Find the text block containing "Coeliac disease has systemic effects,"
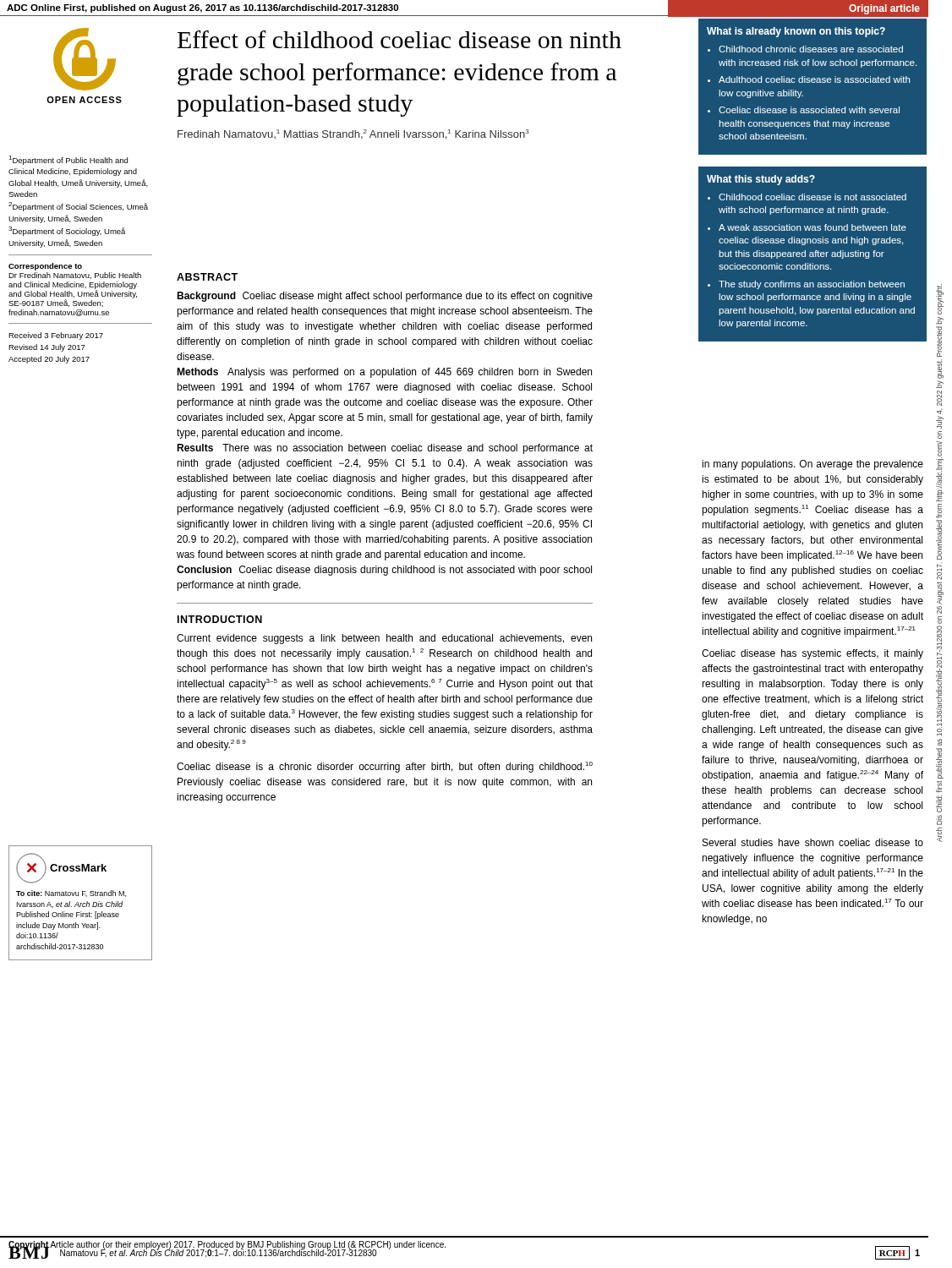Screen dimensions: 1268x952 (812, 737)
